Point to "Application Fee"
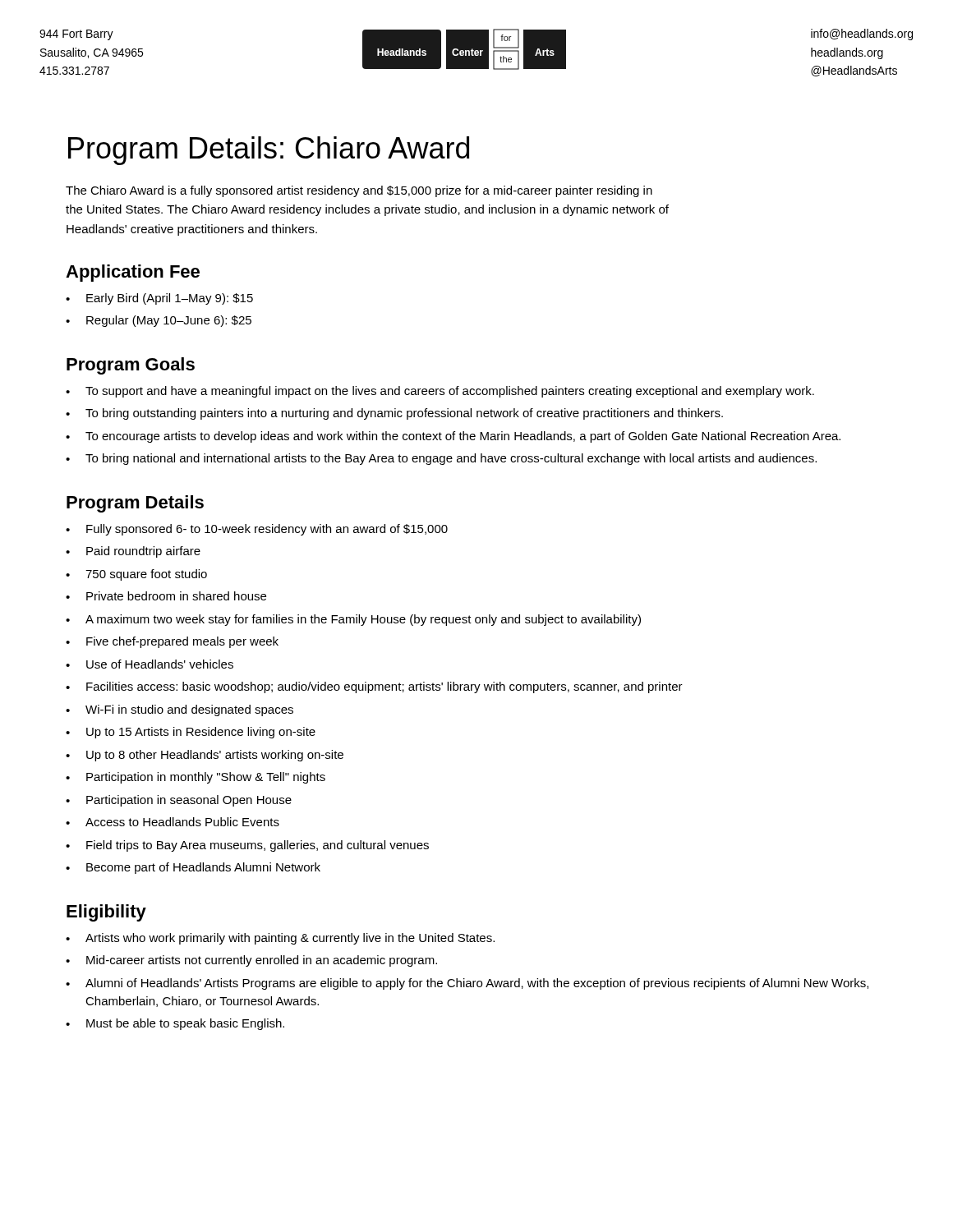Image resolution: width=953 pixels, height=1232 pixels. [133, 271]
